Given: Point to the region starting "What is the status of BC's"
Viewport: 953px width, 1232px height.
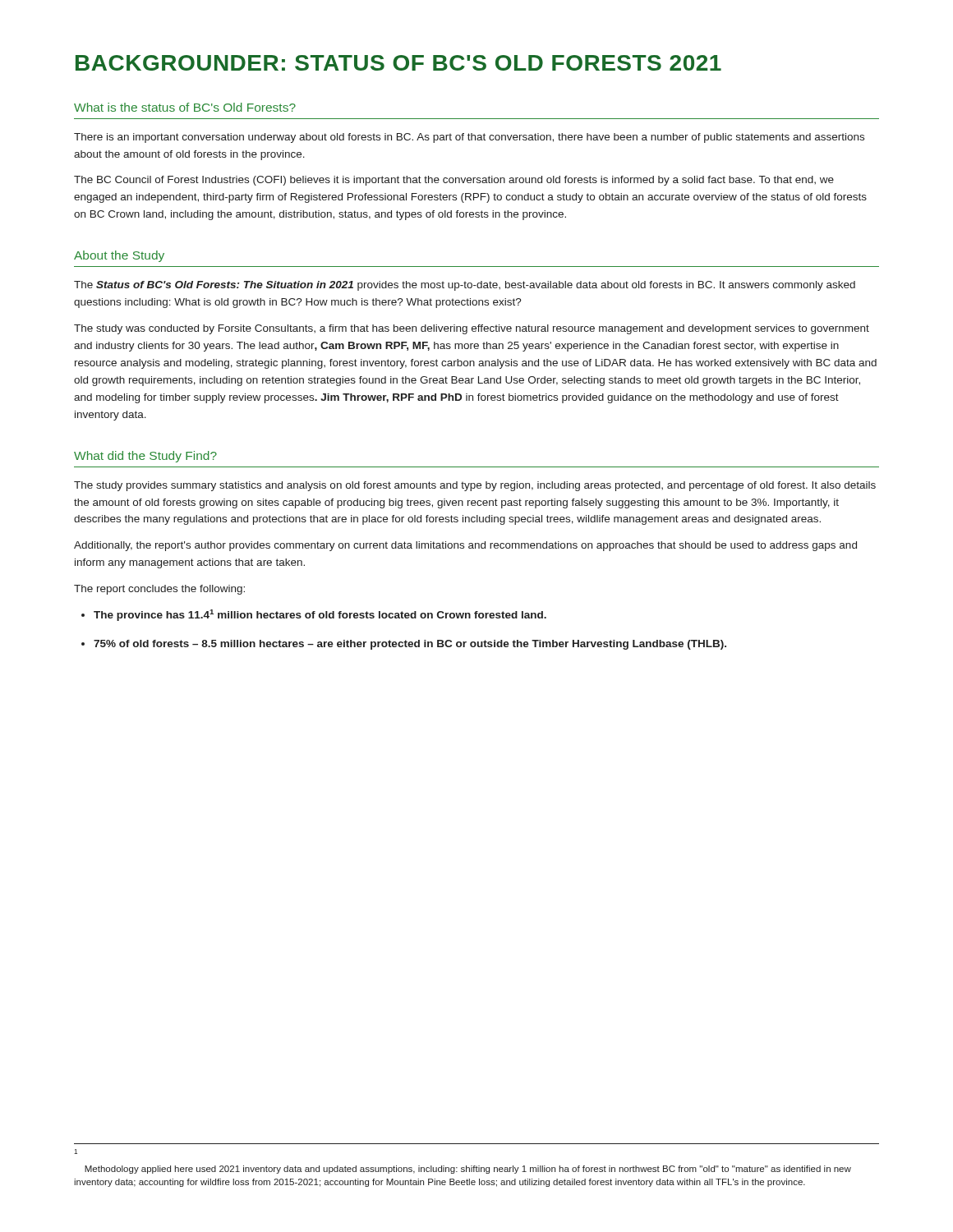Looking at the screenshot, I should (476, 109).
